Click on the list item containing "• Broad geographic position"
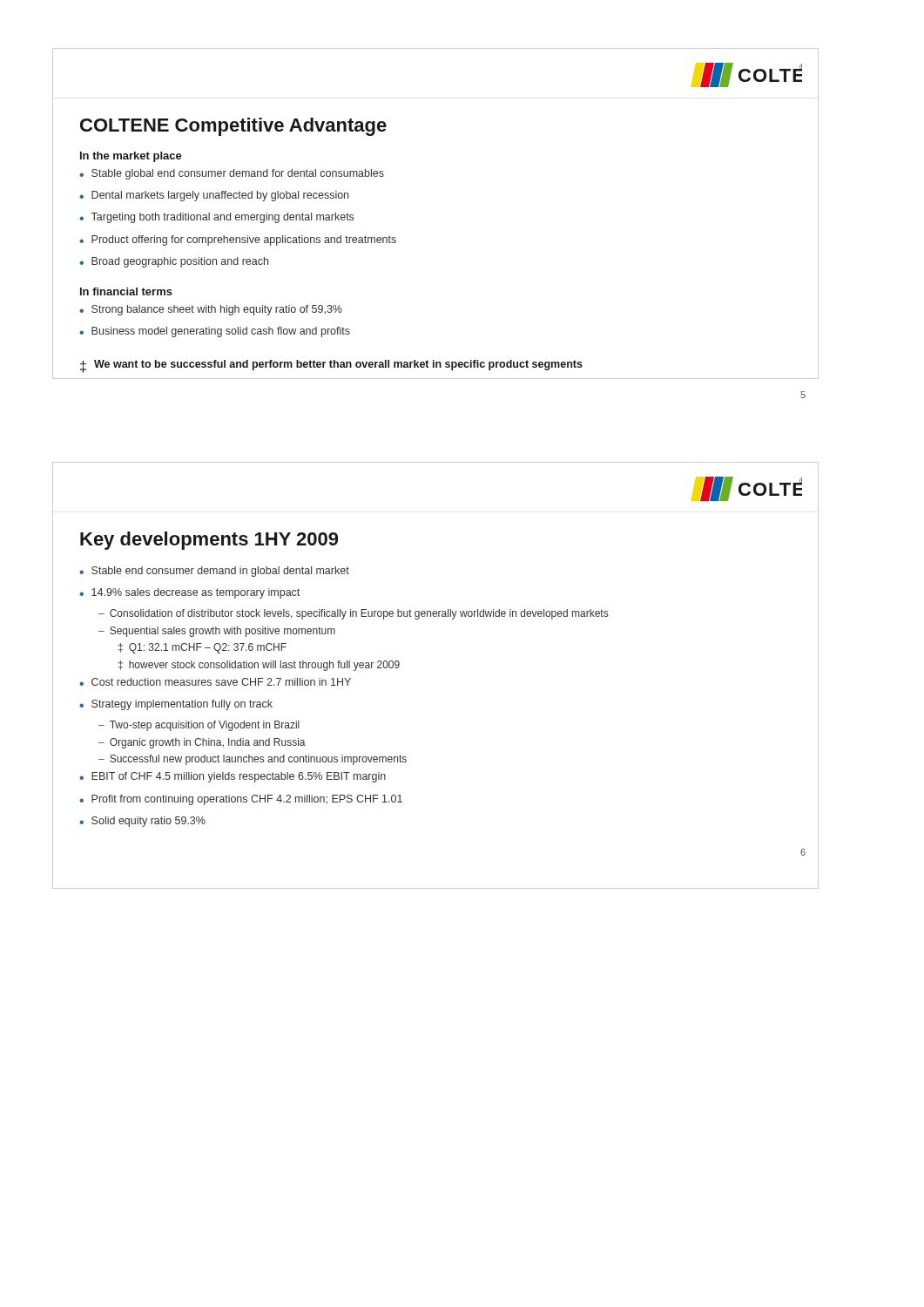Screen dimensions: 1307x924 click(174, 263)
